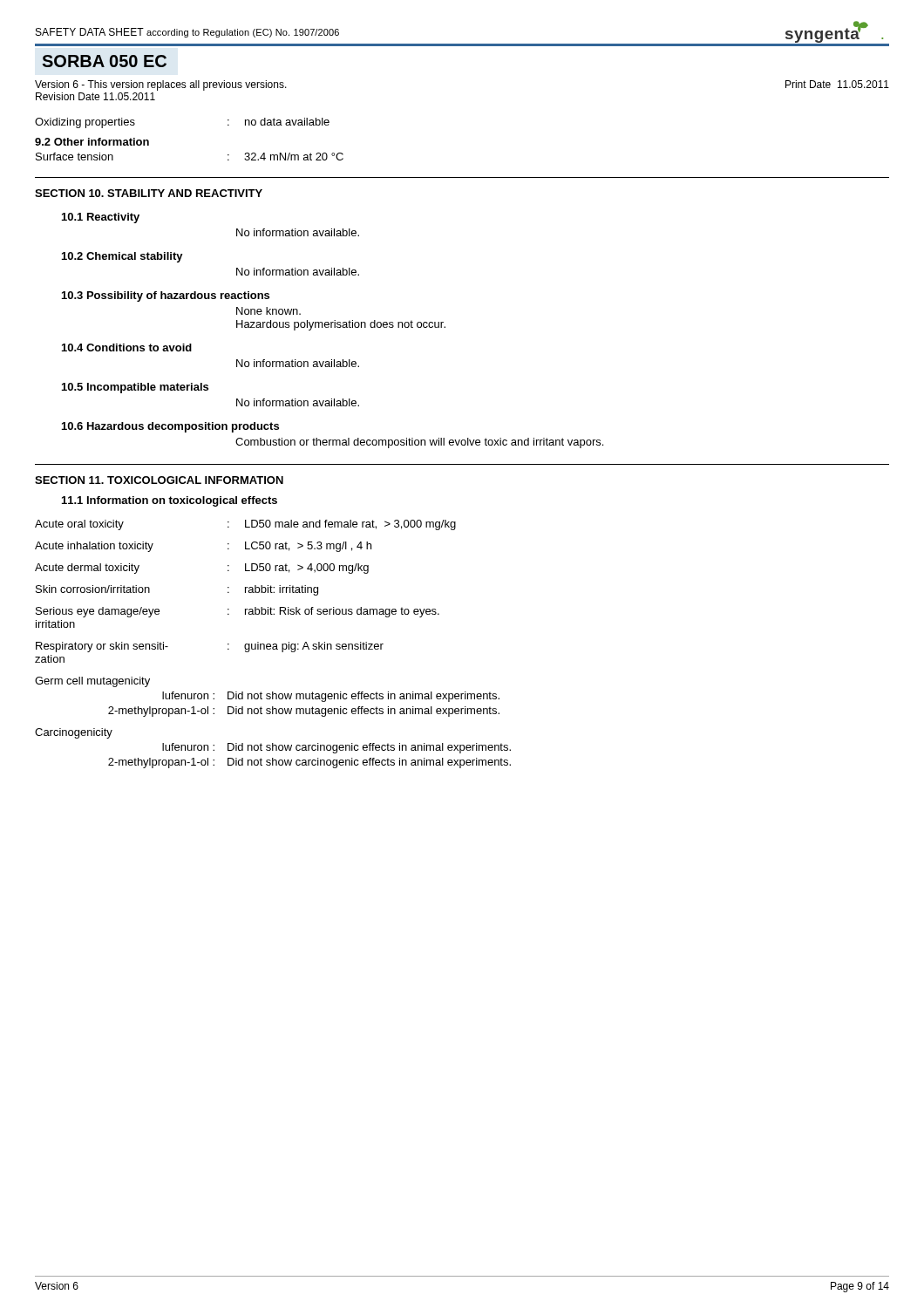Navigate to the block starting "Respiratory or skin sensiti-zation"
This screenshot has width=924, height=1308.
[x=104, y=647]
